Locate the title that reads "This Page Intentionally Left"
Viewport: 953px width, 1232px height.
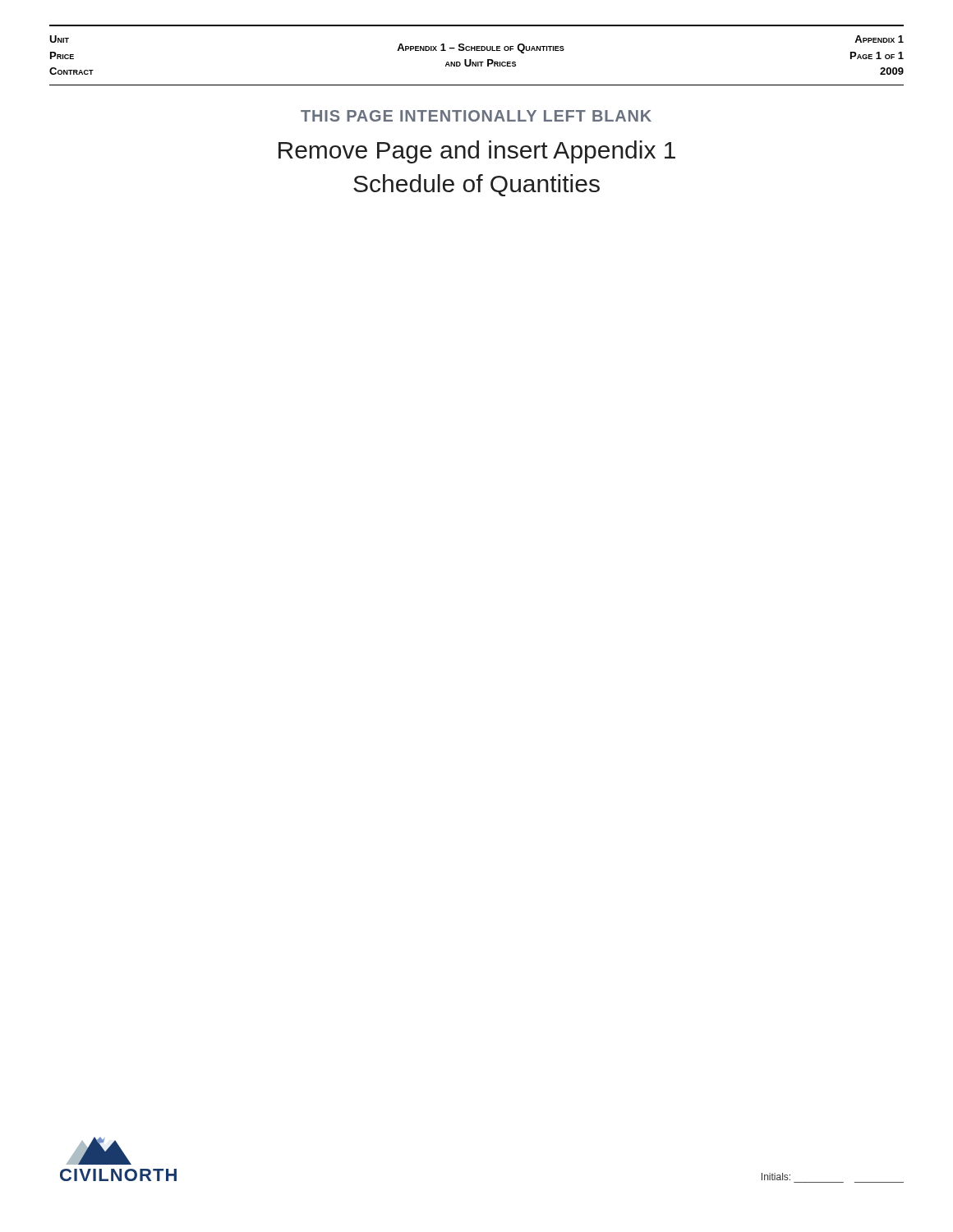(476, 116)
